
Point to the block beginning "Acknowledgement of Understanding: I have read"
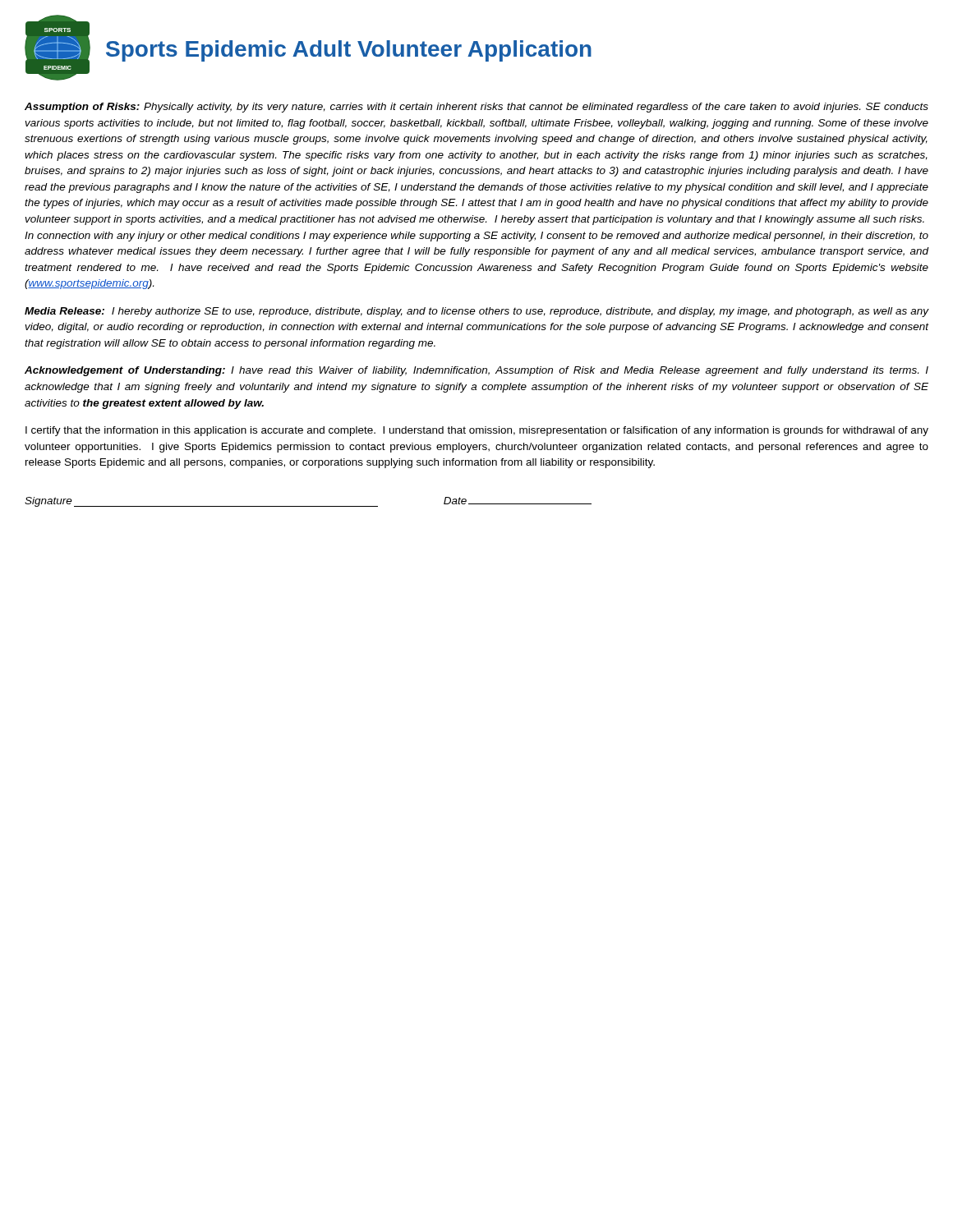(476, 386)
